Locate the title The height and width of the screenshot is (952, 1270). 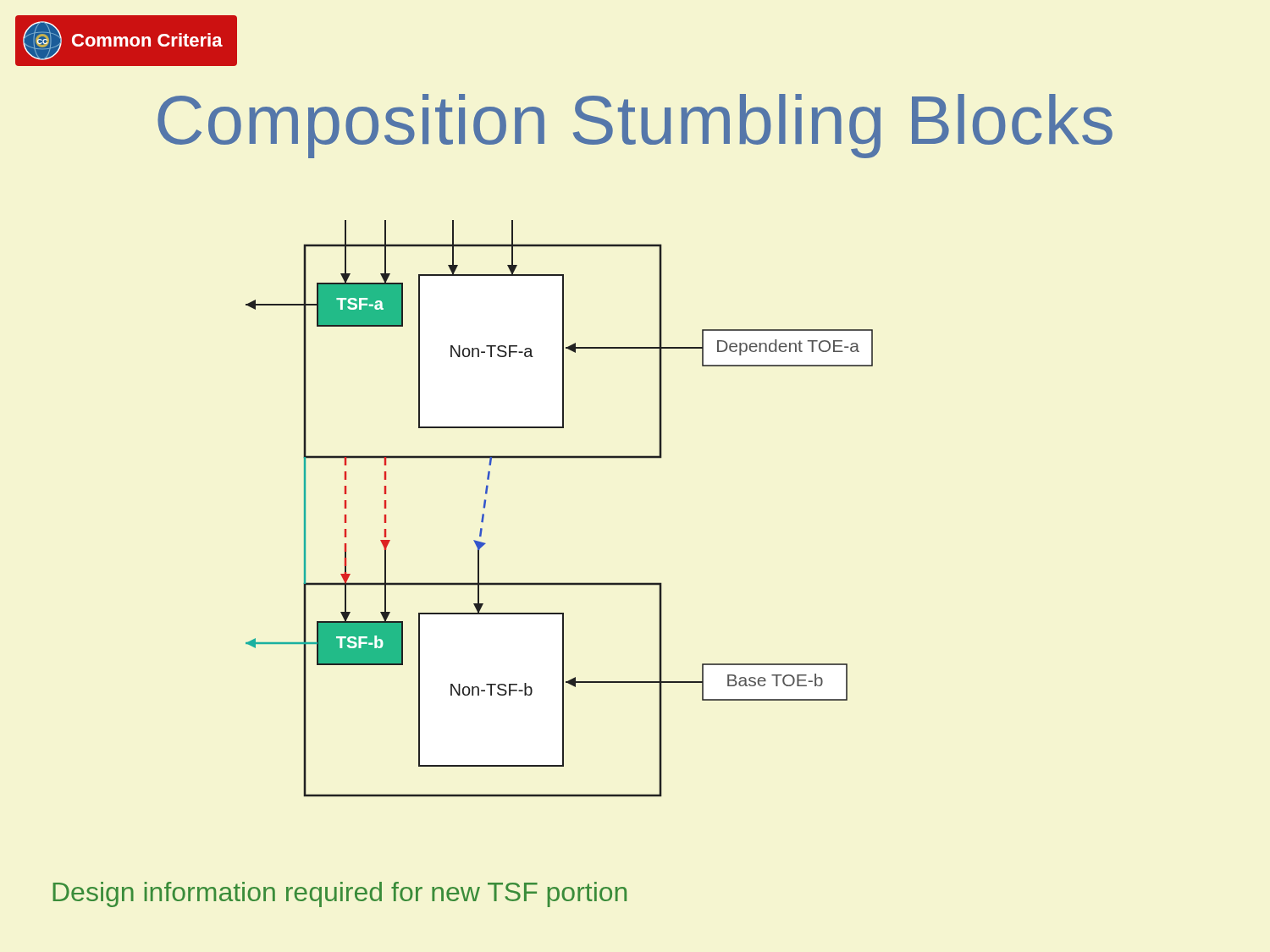(x=635, y=120)
